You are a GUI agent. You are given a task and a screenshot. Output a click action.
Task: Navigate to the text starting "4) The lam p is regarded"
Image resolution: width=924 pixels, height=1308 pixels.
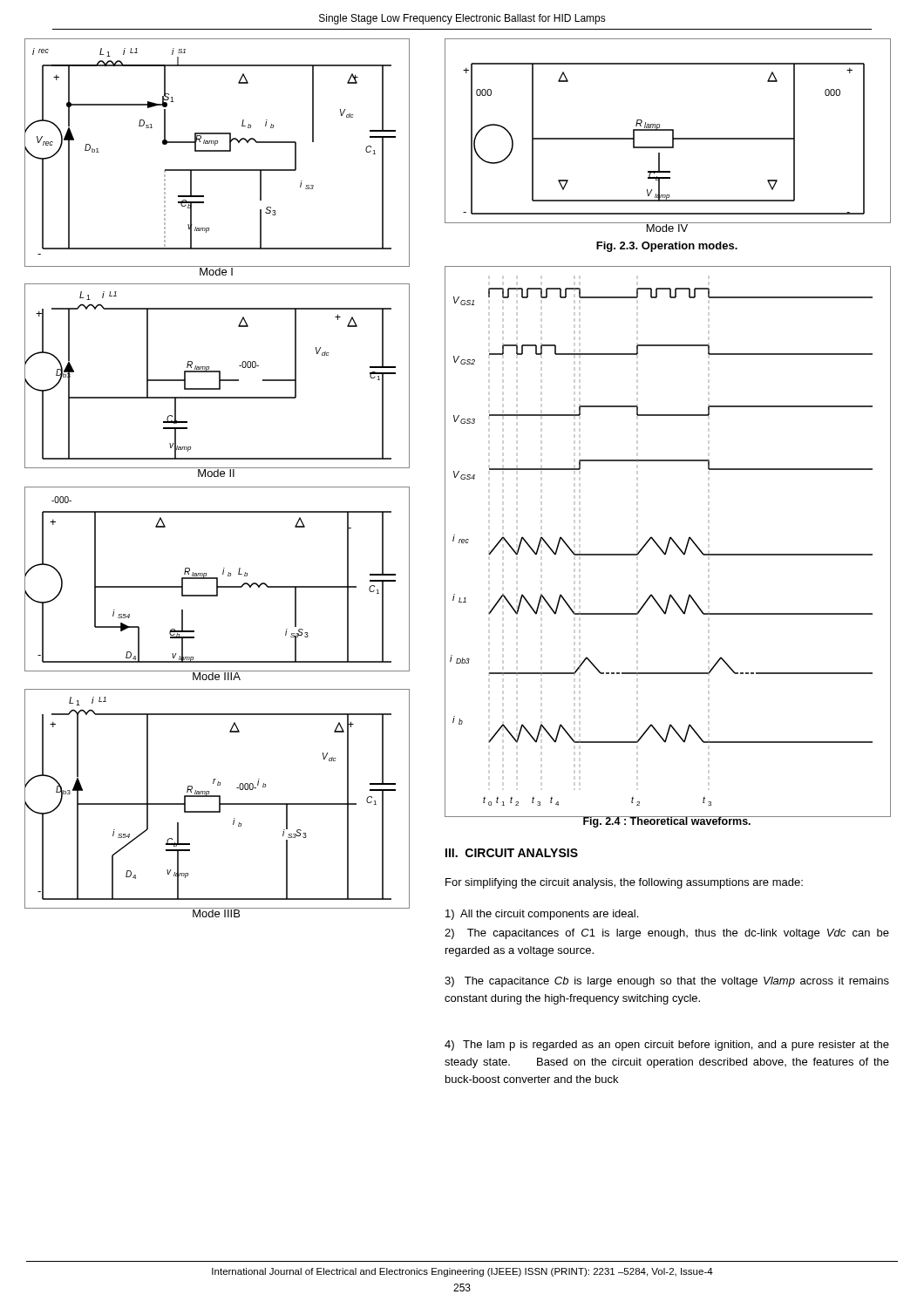tap(667, 1062)
